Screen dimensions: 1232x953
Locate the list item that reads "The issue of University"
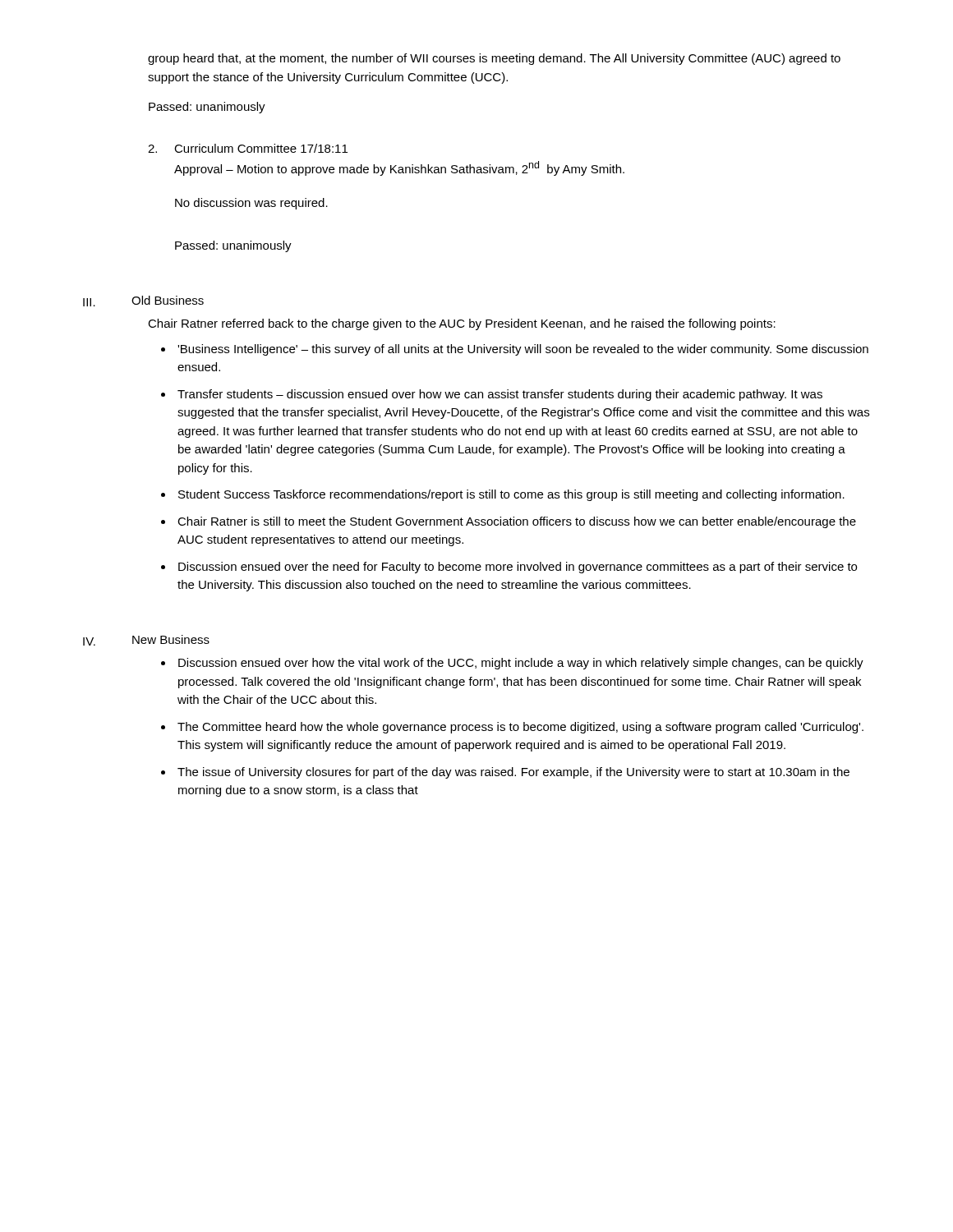(514, 780)
